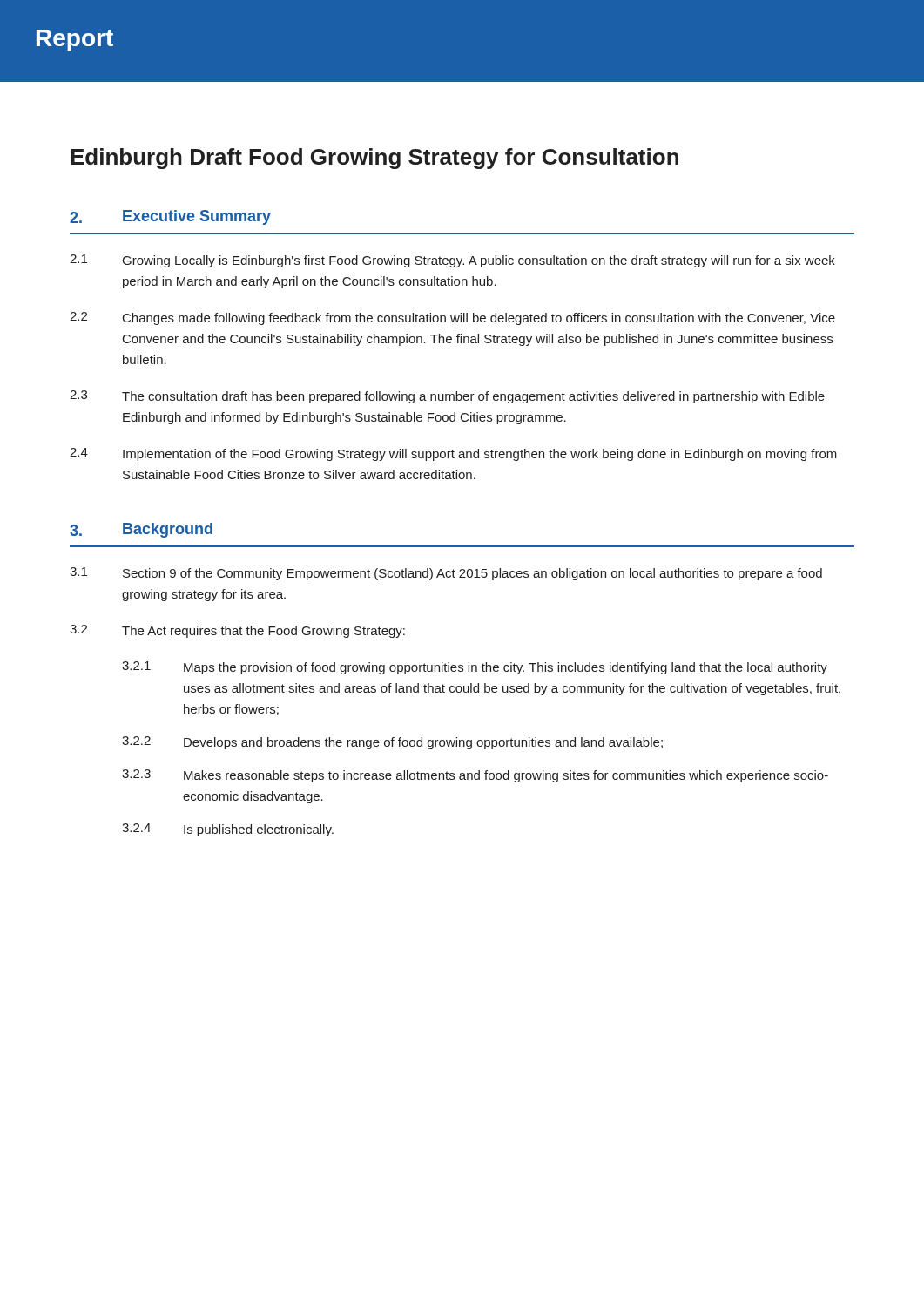Find "3. Background" on this page
The height and width of the screenshot is (1307, 924).
142,530
